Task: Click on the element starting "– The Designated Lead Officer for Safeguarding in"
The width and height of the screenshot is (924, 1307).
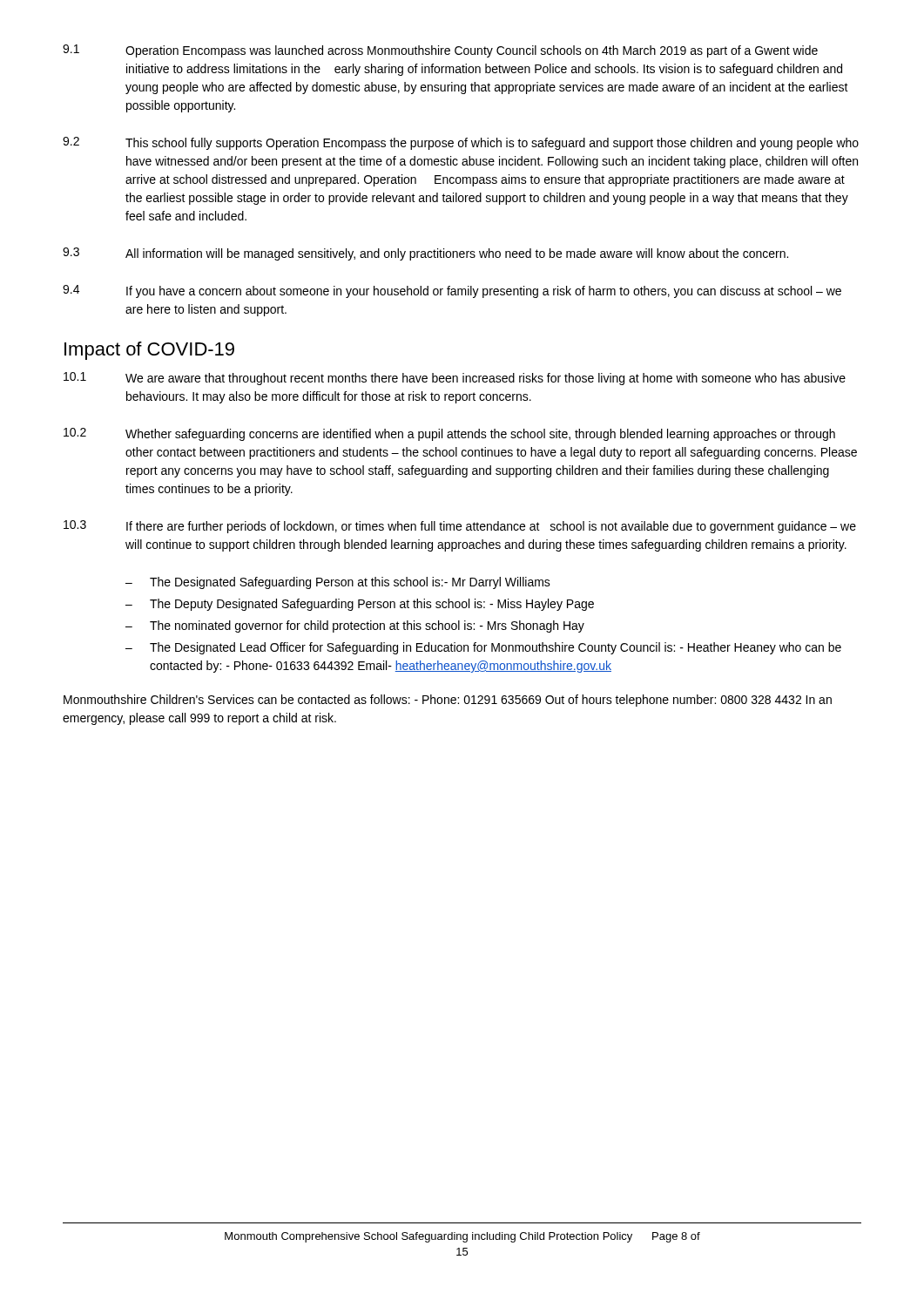Action: (493, 657)
